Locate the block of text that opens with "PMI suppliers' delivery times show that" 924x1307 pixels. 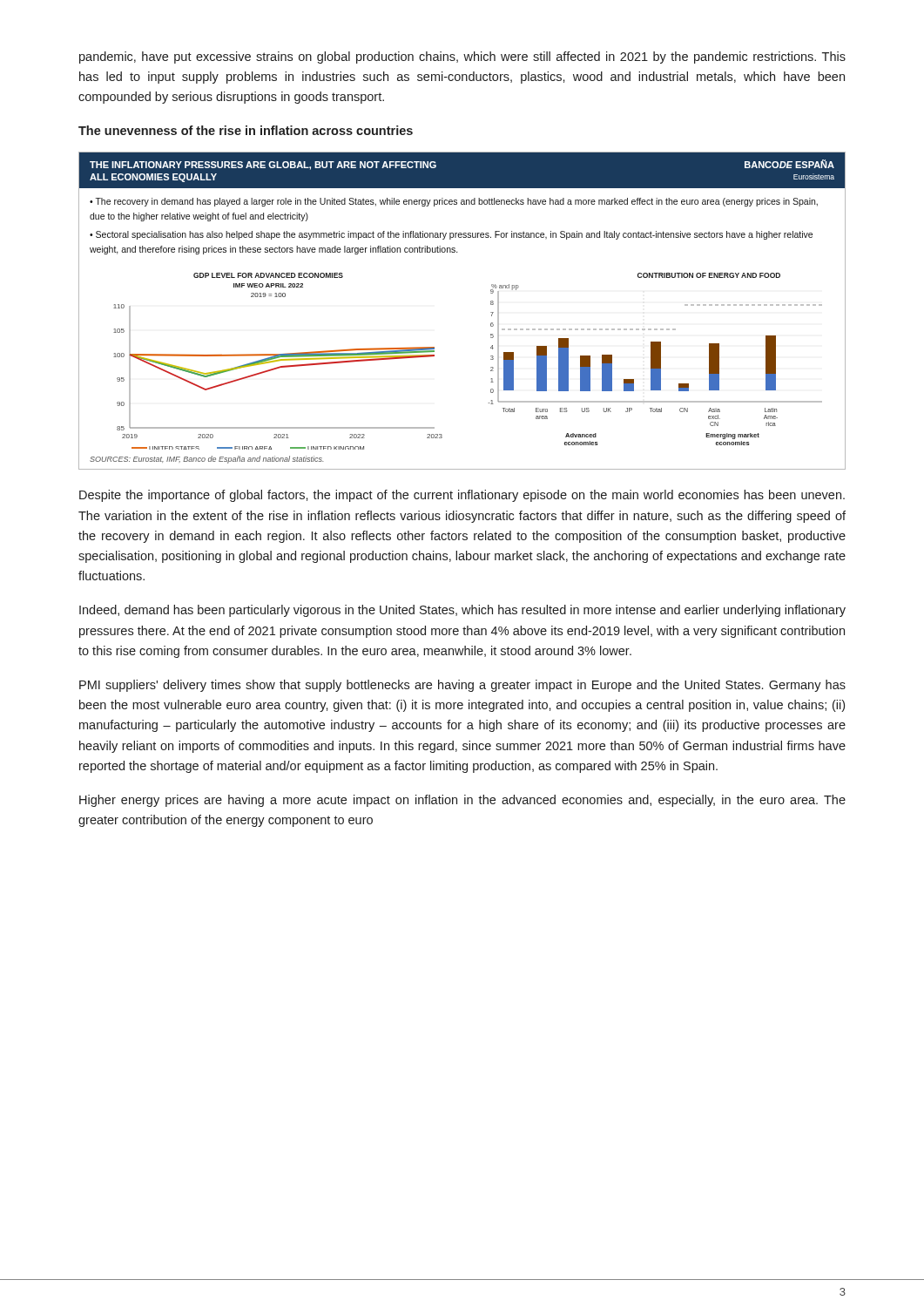pos(462,726)
